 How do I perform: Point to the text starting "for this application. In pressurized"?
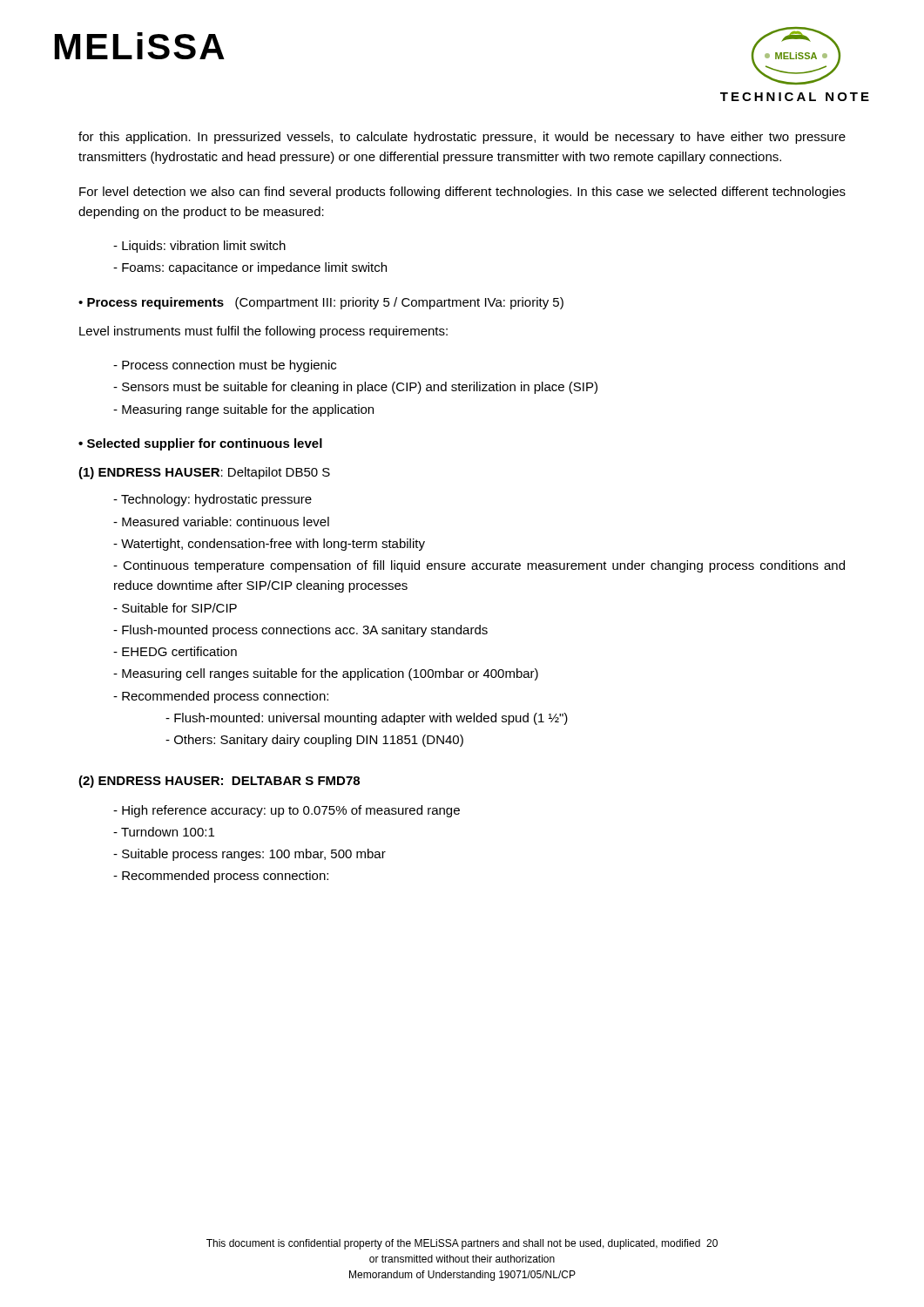(462, 147)
